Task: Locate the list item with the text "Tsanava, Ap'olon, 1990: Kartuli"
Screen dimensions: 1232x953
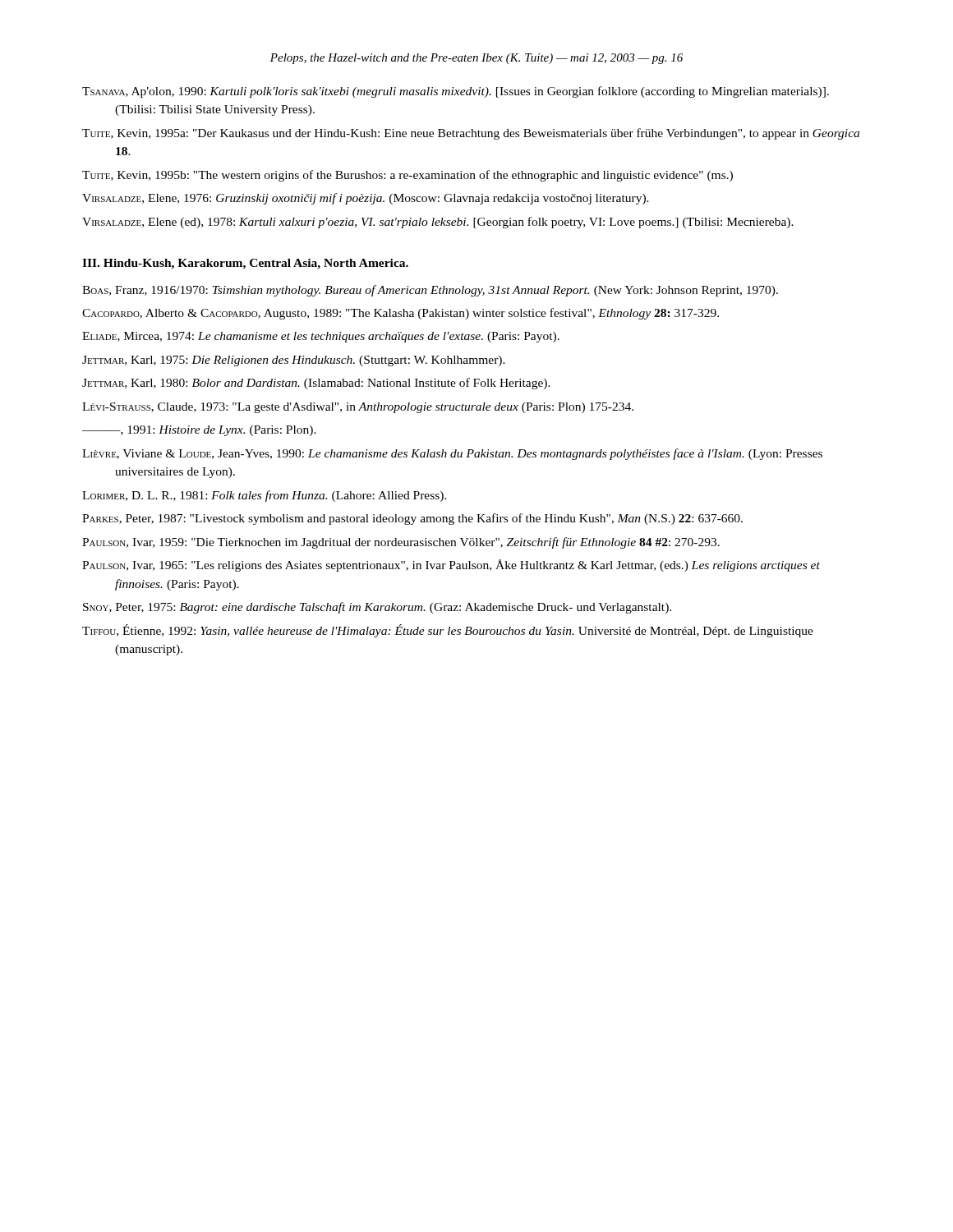Action: (x=456, y=100)
